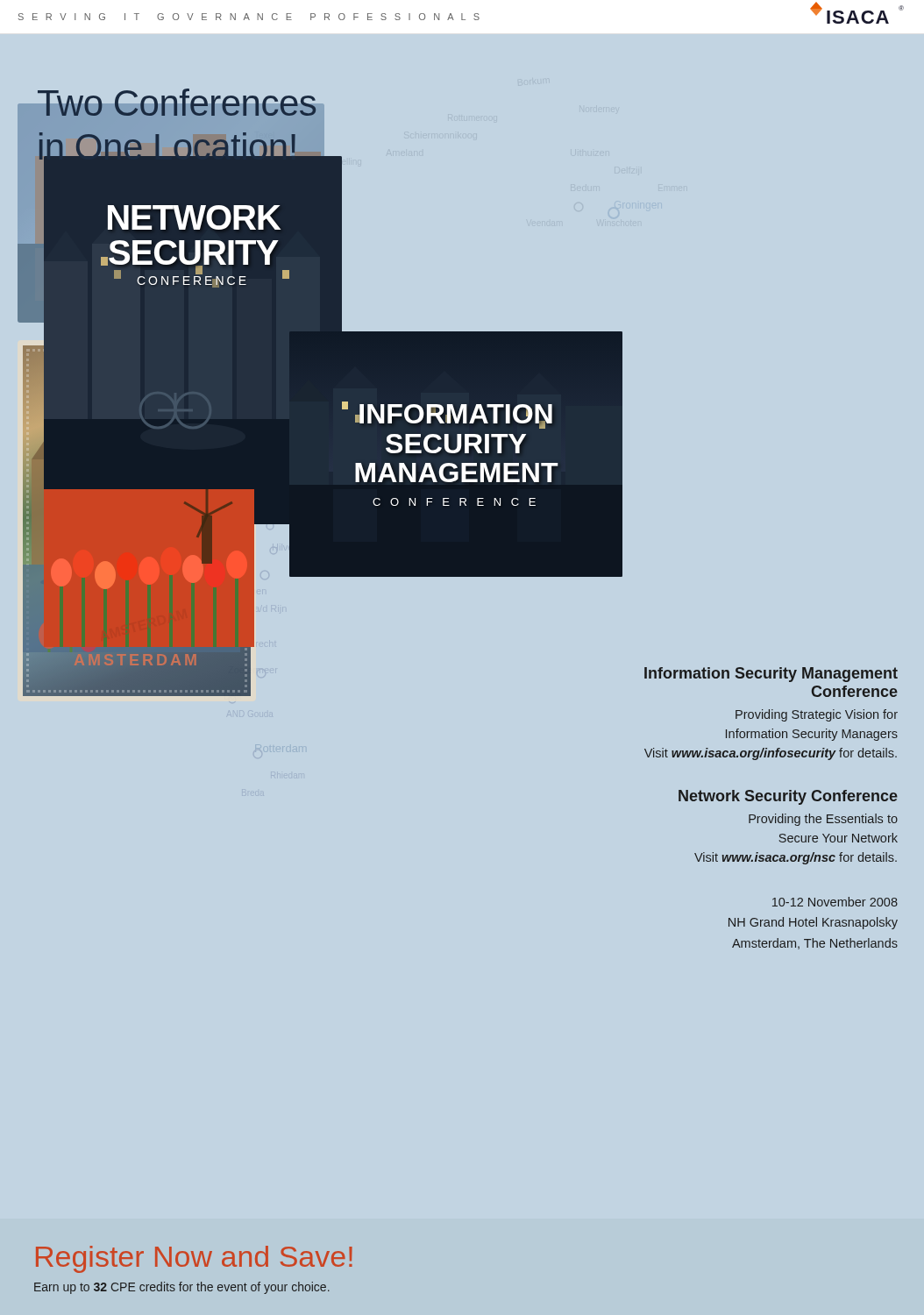Select the photo

333,402
